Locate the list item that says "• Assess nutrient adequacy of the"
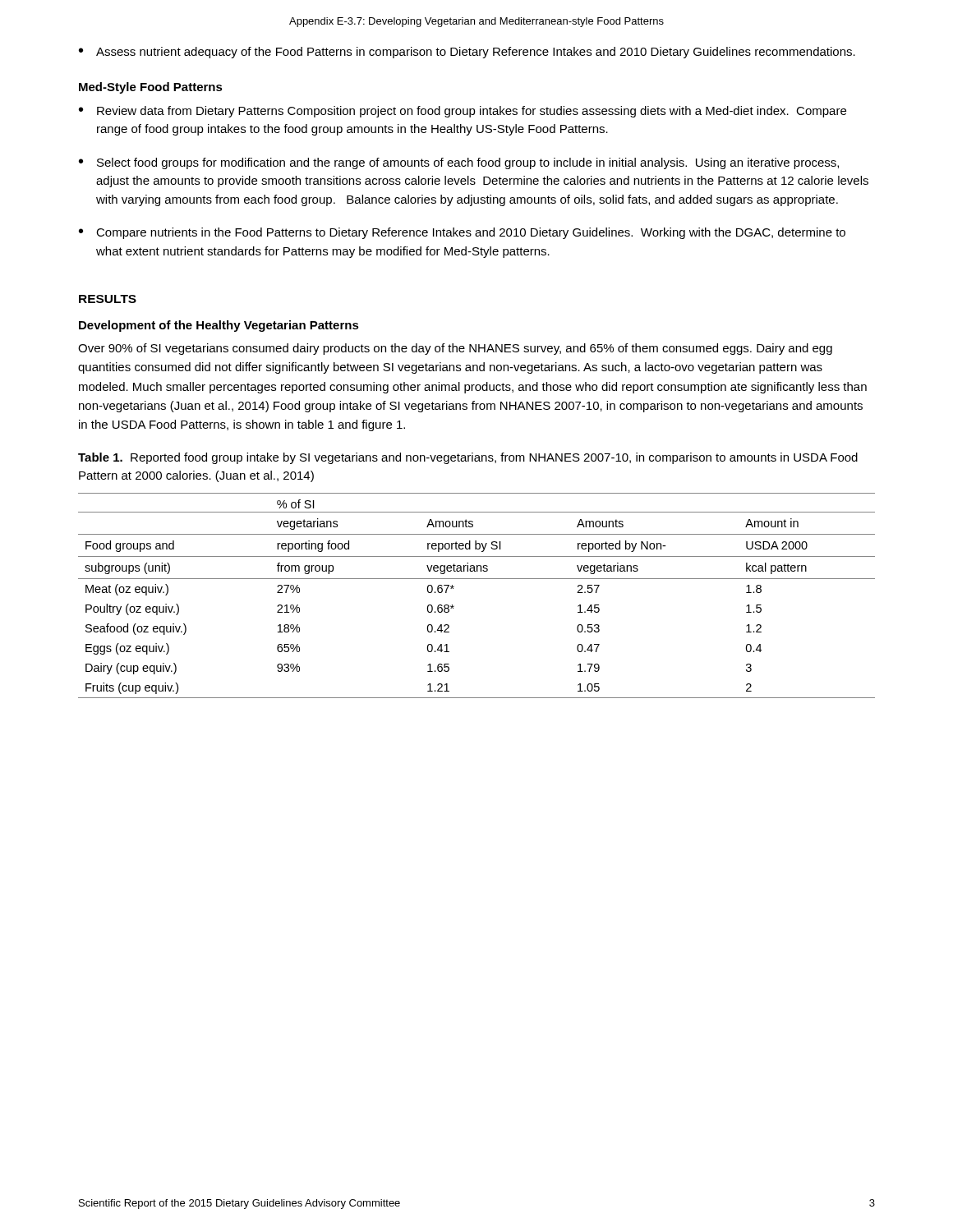Screen dimensions: 1232x953 [476, 52]
